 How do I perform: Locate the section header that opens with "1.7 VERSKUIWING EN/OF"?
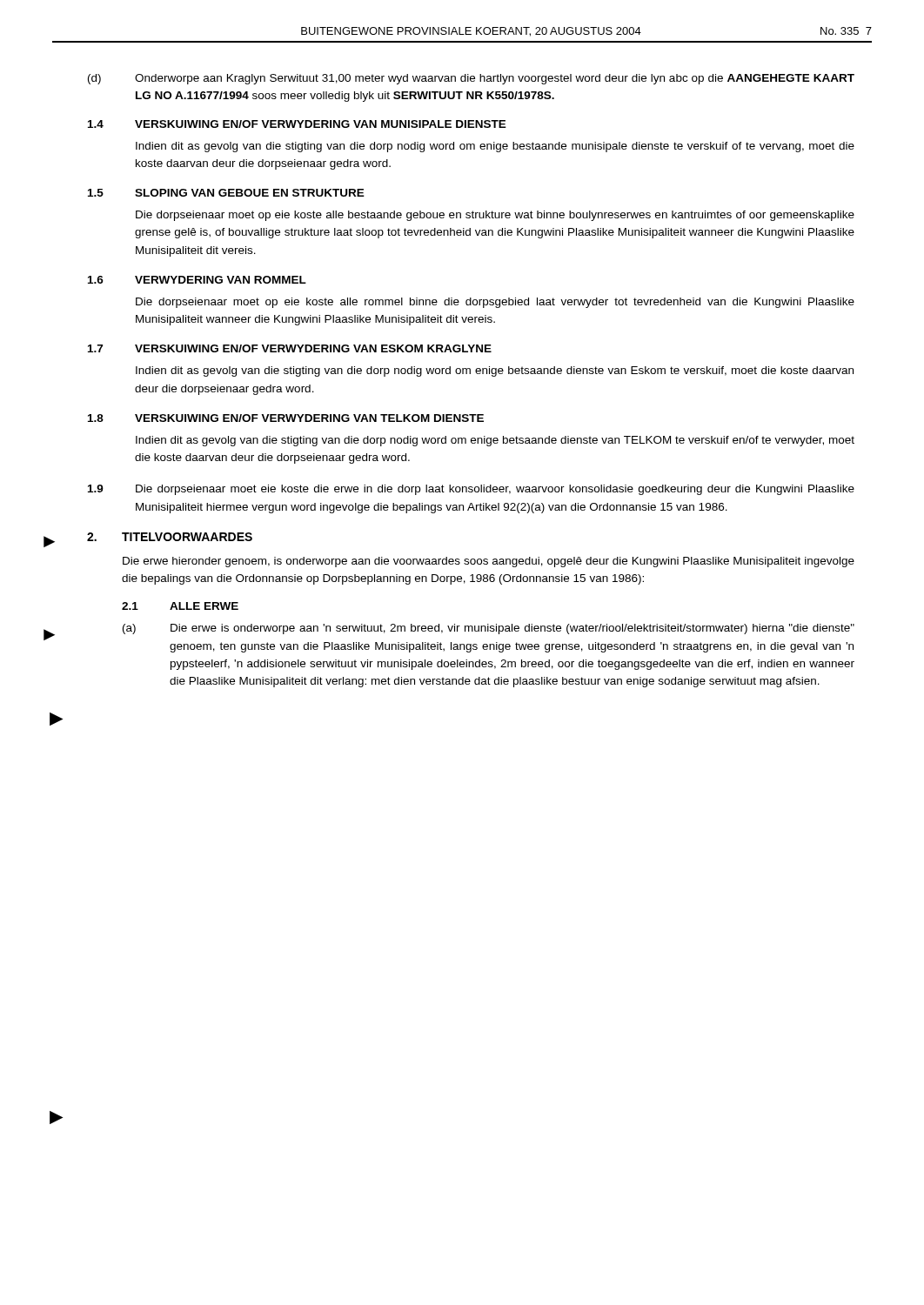[471, 349]
